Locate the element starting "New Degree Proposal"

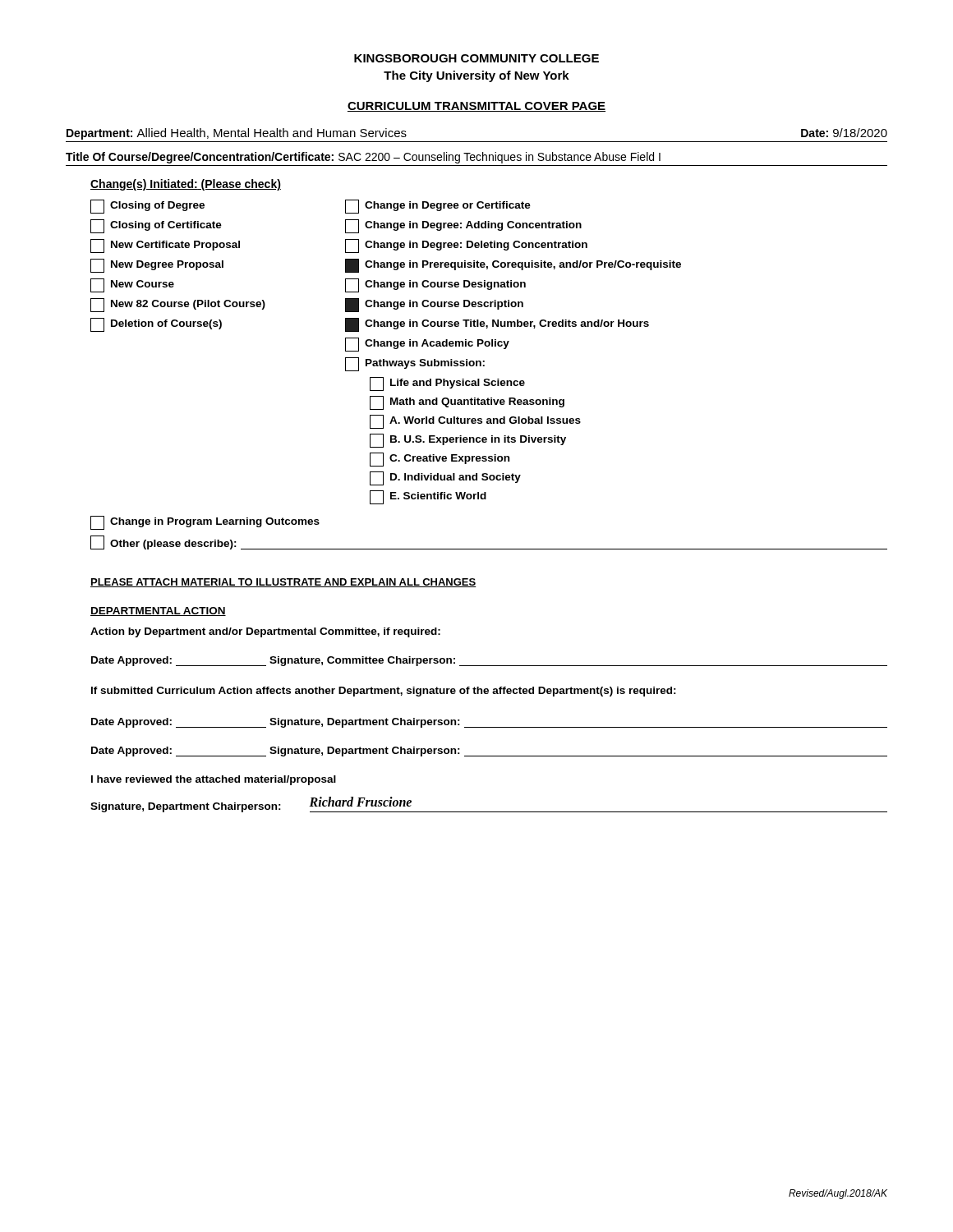click(x=157, y=265)
